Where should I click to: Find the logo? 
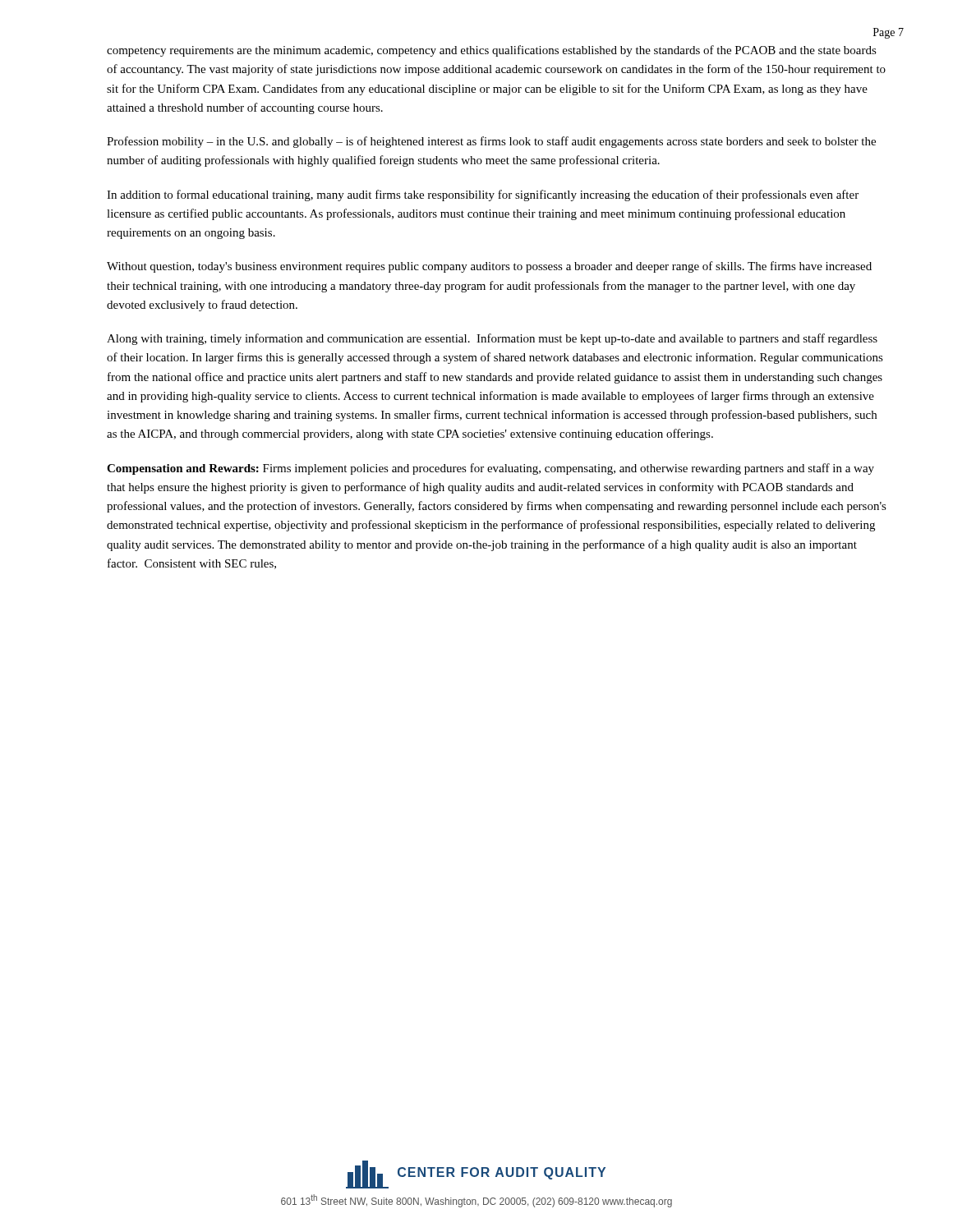(476, 1173)
